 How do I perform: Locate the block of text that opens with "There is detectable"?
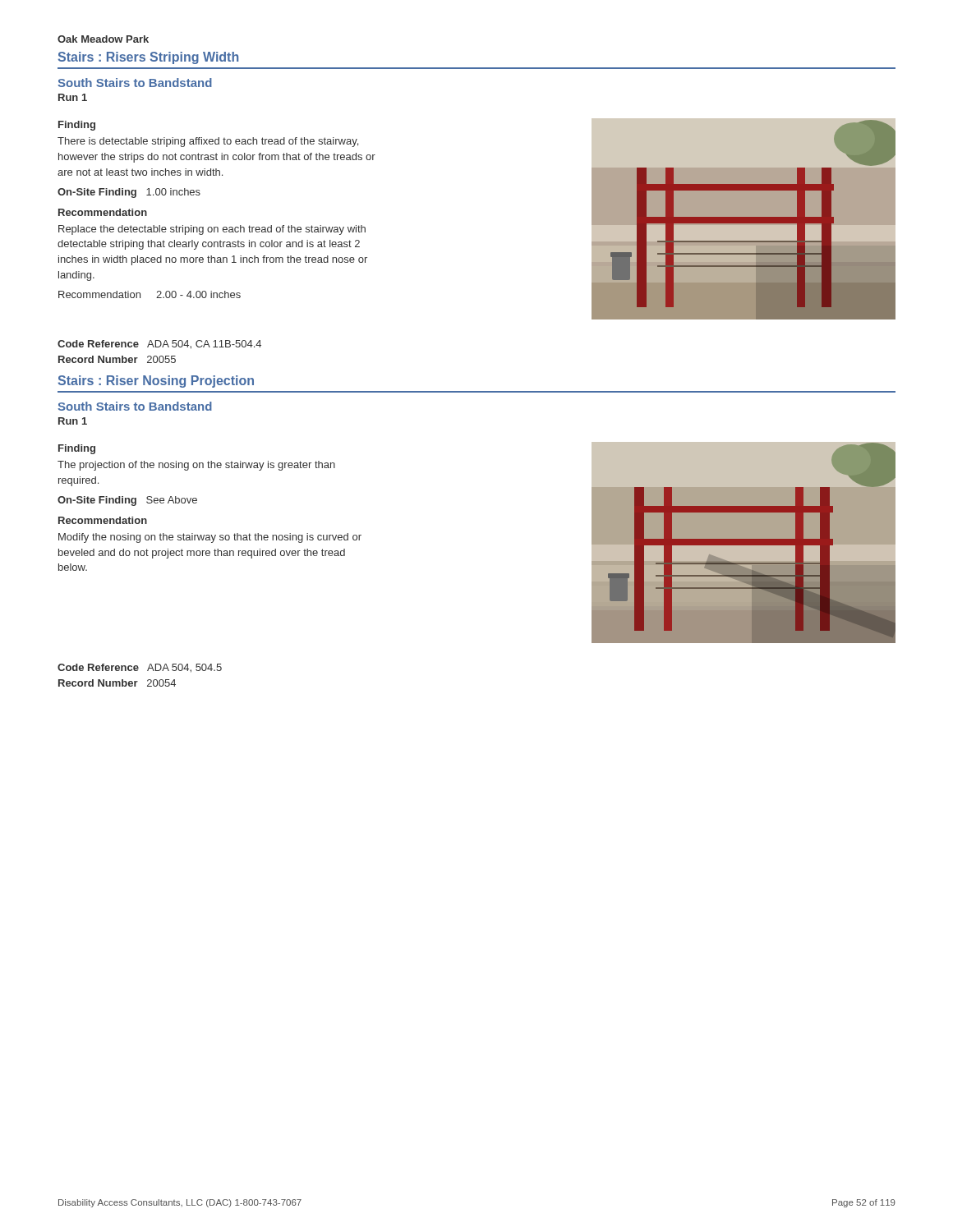[x=216, y=156]
